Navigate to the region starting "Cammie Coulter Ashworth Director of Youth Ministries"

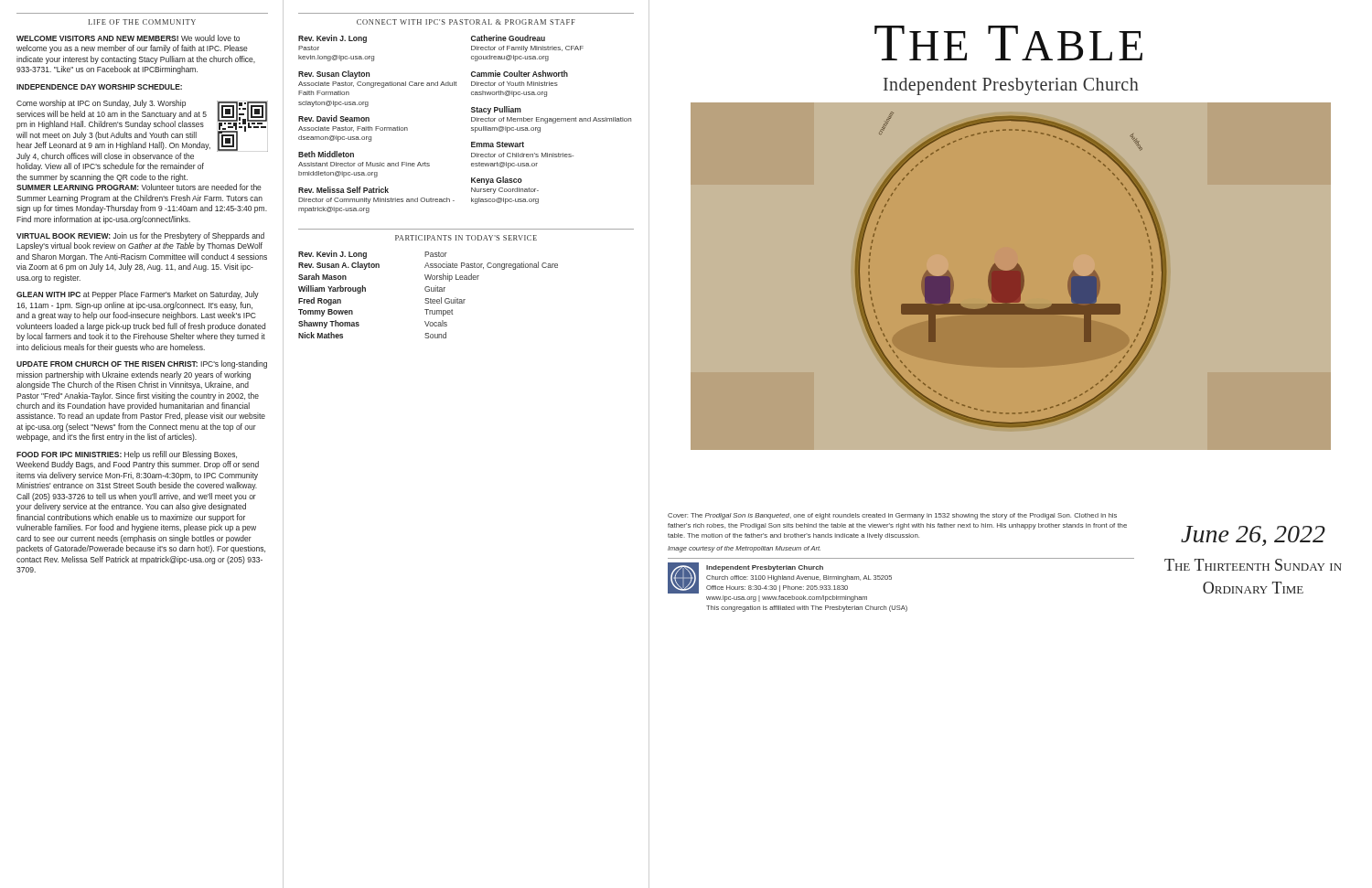[552, 84]
